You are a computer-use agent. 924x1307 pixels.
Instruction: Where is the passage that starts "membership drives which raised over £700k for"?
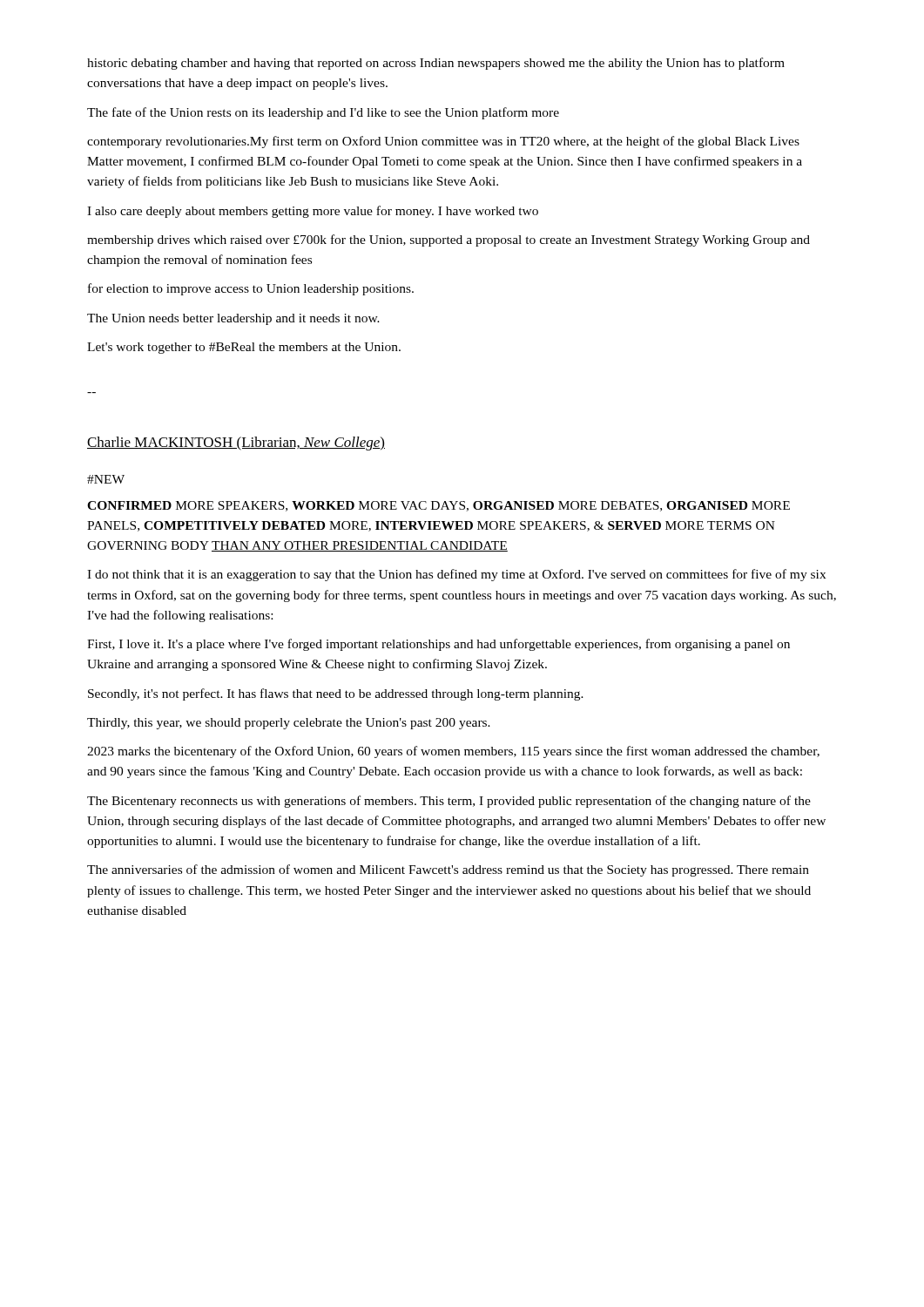(462, 249)
